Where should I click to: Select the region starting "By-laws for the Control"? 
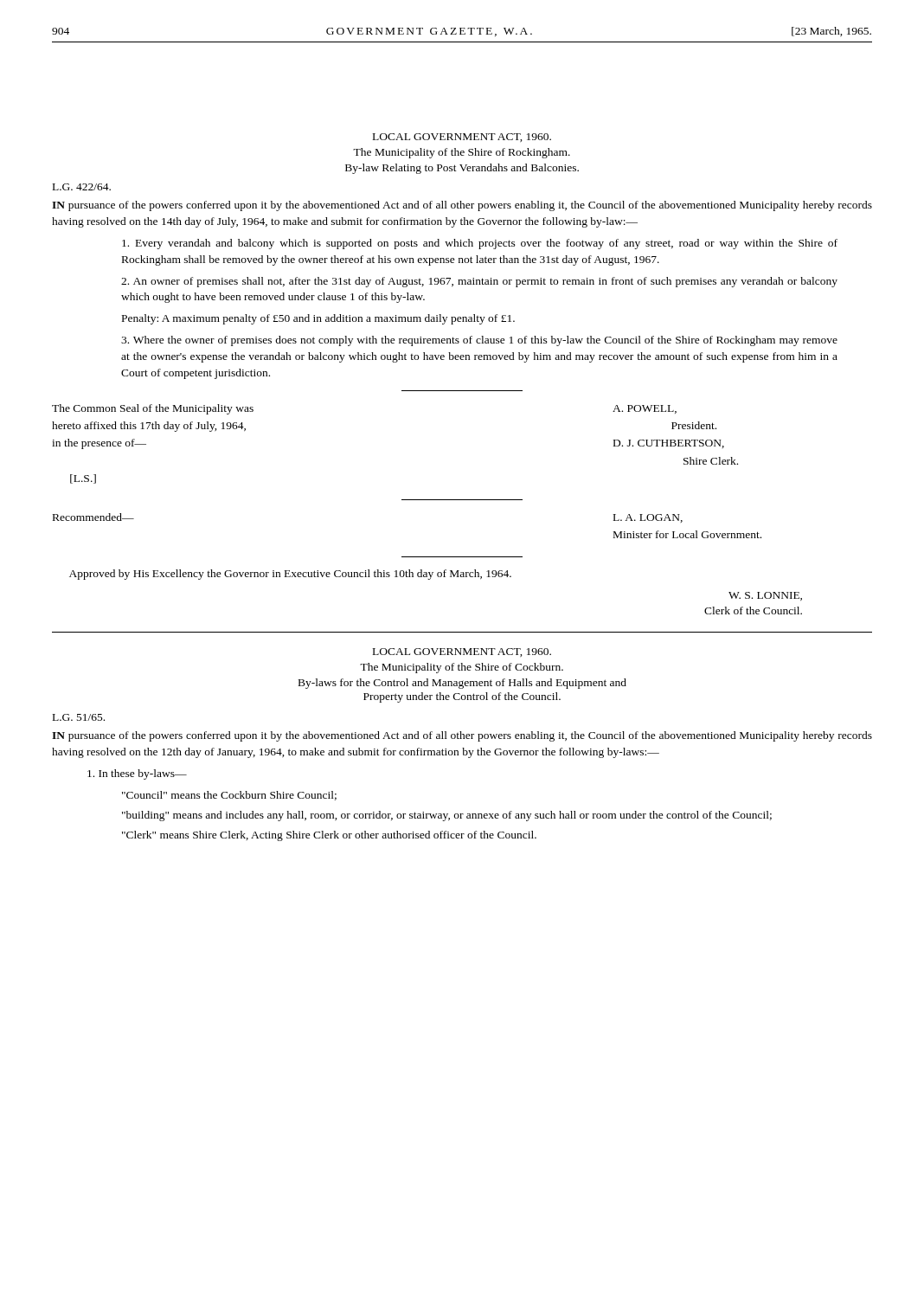(x=462, y=690)
